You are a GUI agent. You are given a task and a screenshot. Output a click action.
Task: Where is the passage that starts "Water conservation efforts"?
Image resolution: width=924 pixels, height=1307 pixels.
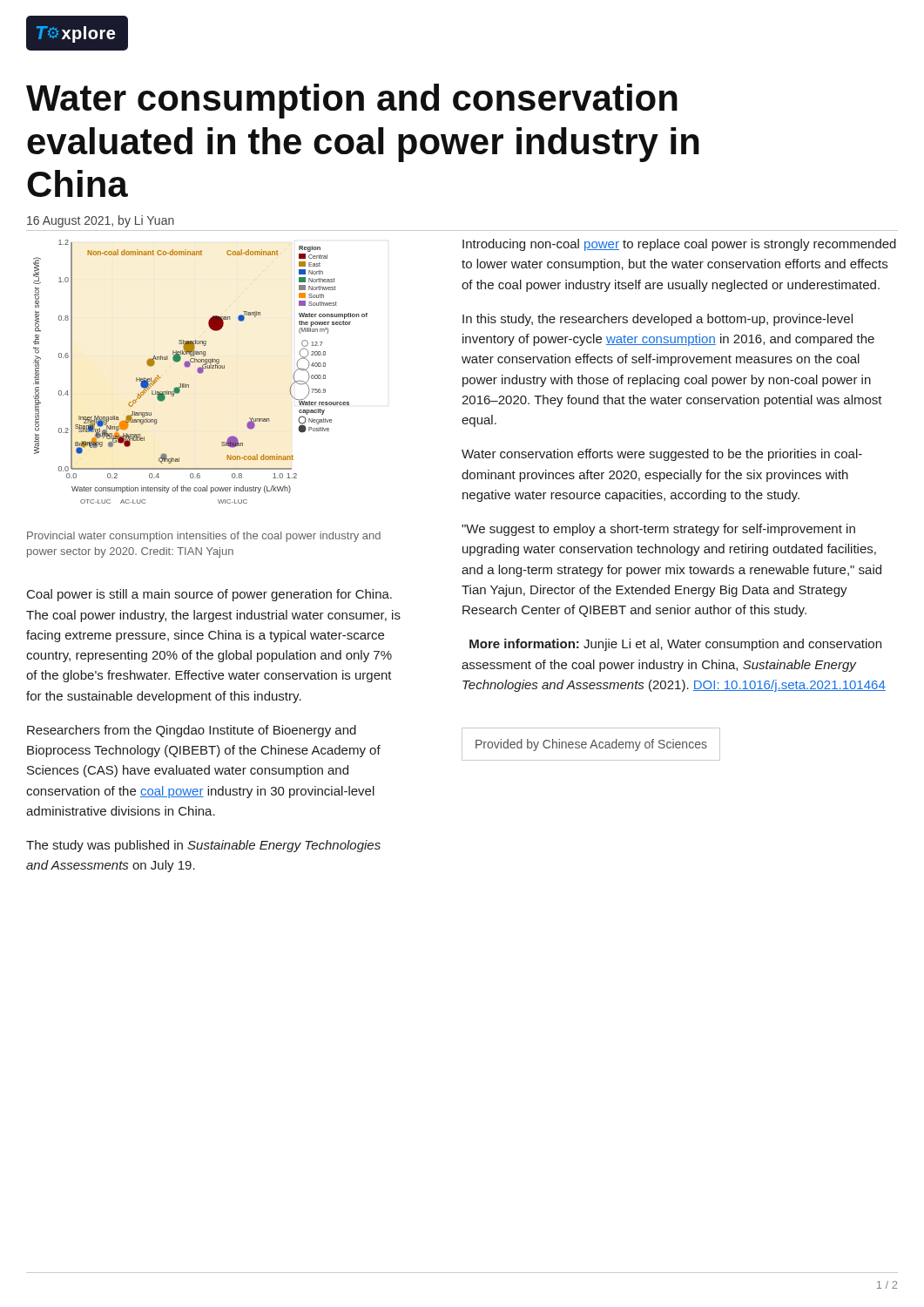point(662,474)
